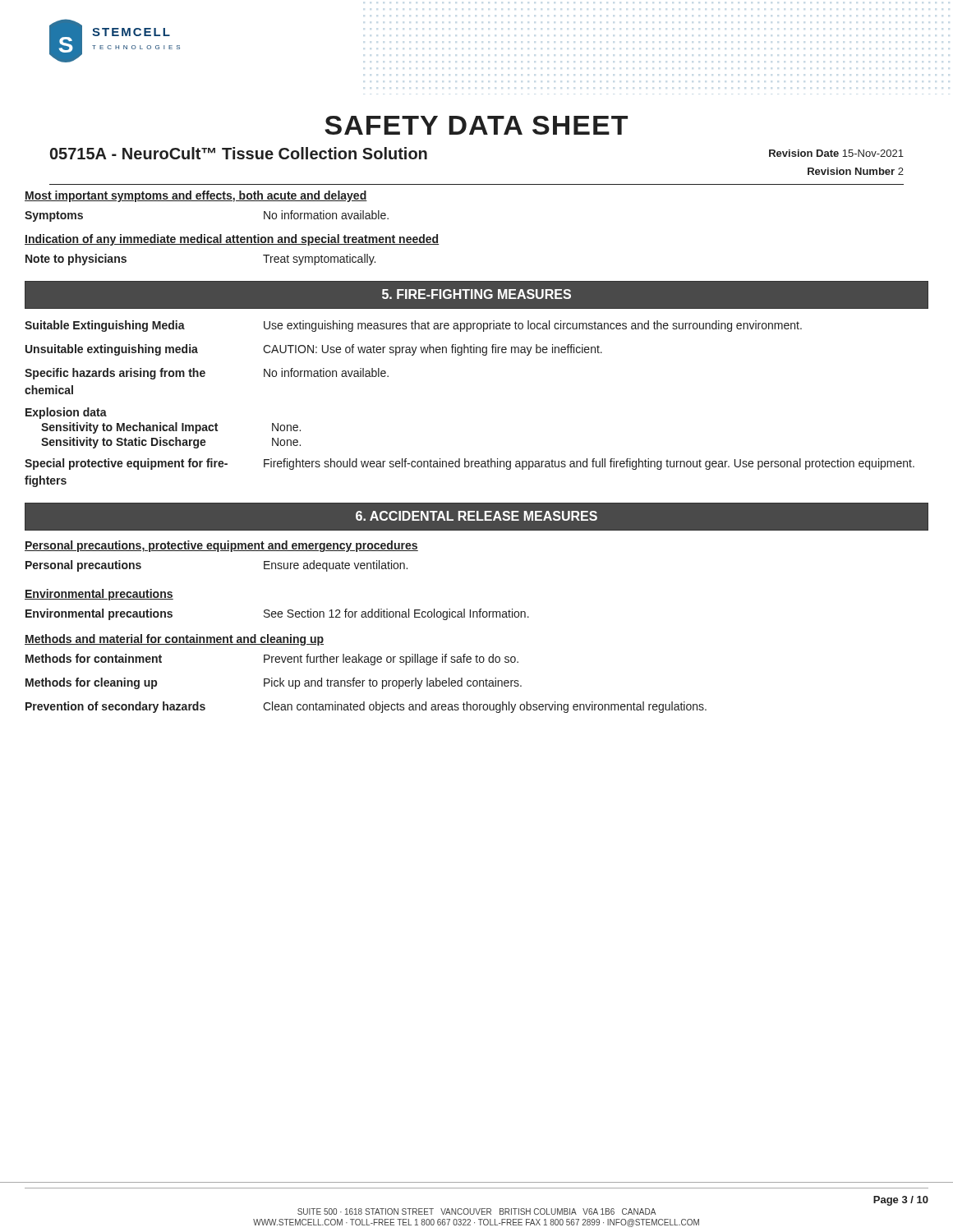Viewport: 953px width, 1232px height.
Task: Find the block on this page that starts "Methods for cleaning"
Action: pos(476,683)
